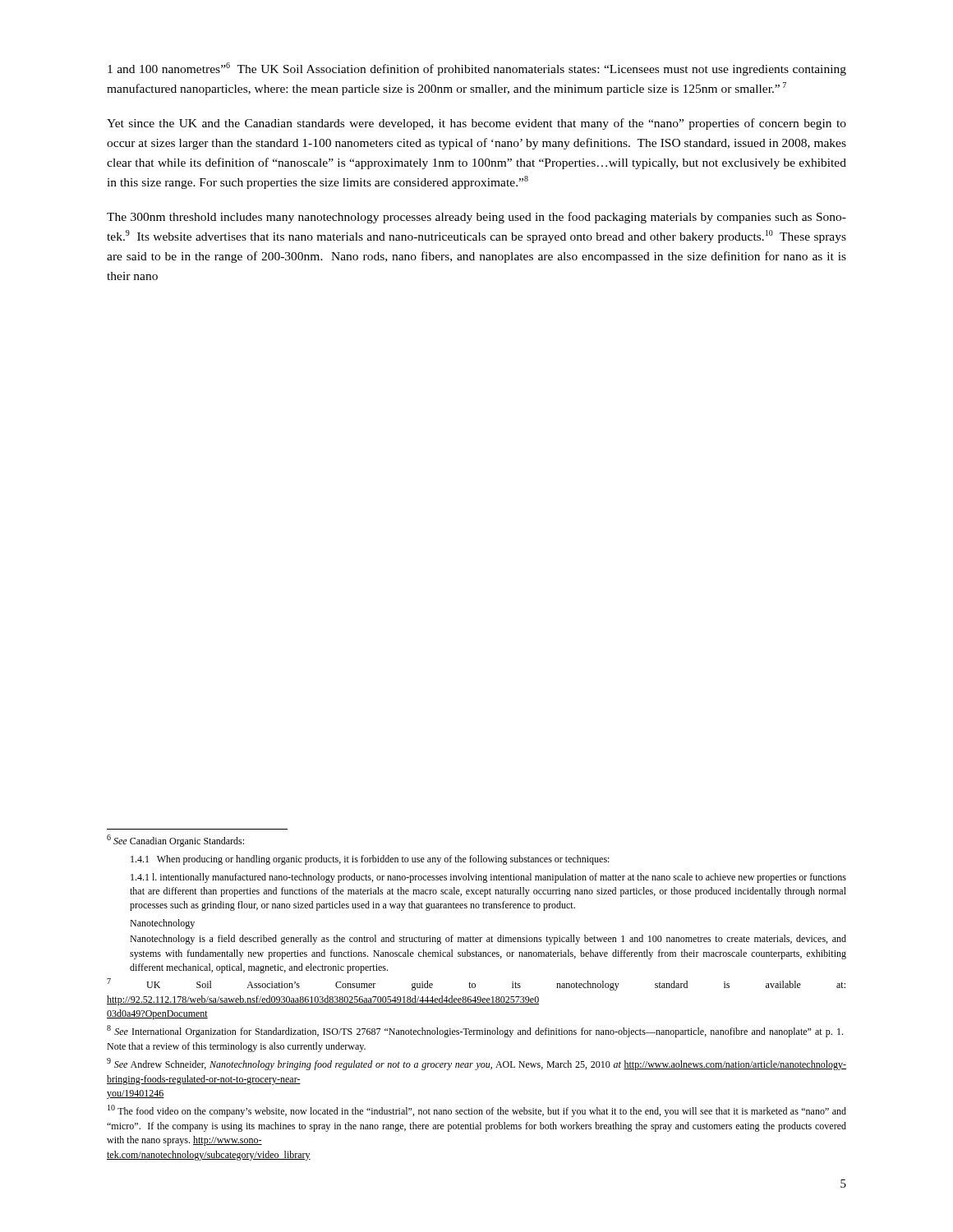The height and width of the screenshot is (1232, 953).
Task: Click on the passage starting "1 and 100 nanometres”6 The"
Action: pyautogui.click(x=476, y=173)
